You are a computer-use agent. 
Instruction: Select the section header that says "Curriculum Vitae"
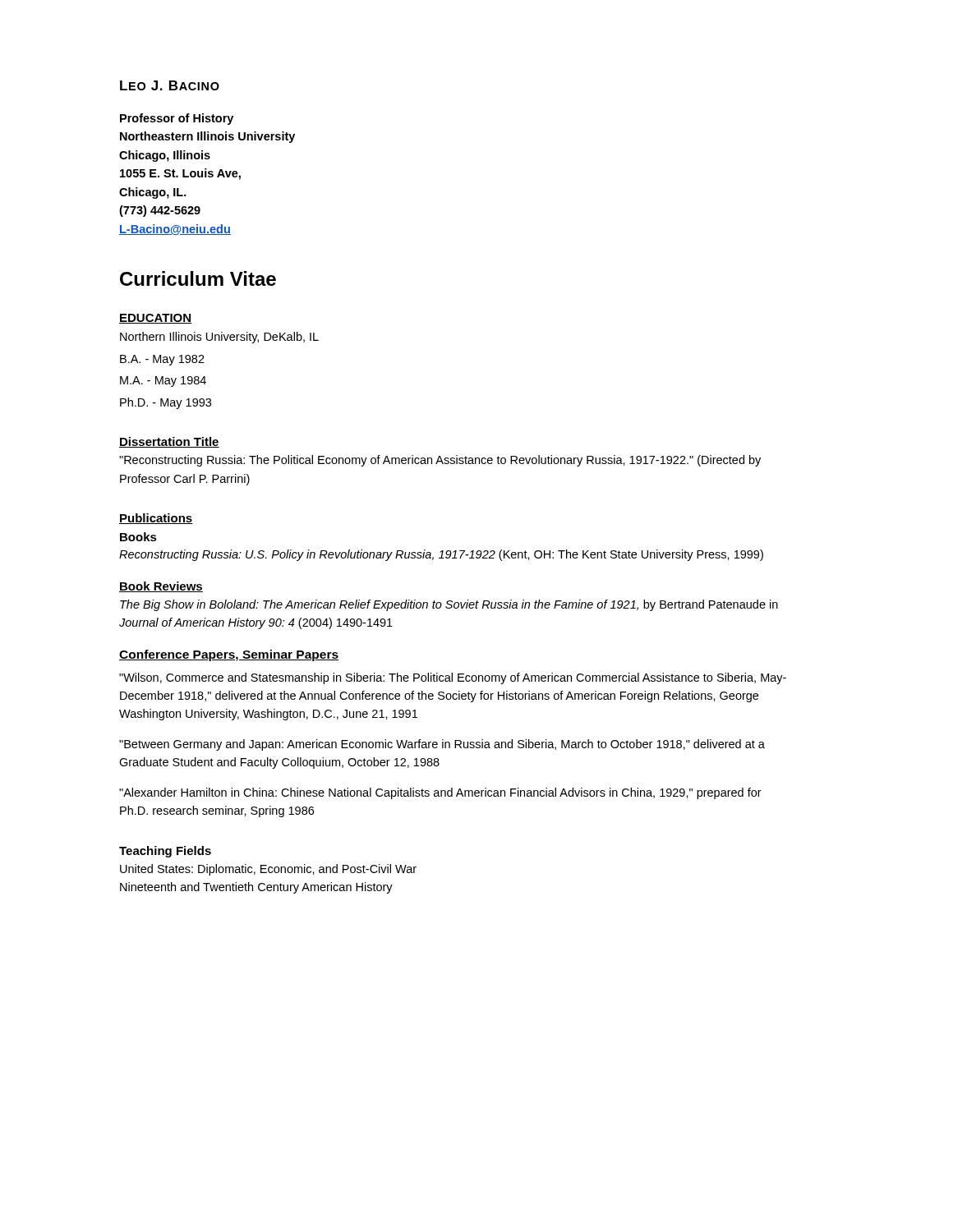[x=198, y=279]
